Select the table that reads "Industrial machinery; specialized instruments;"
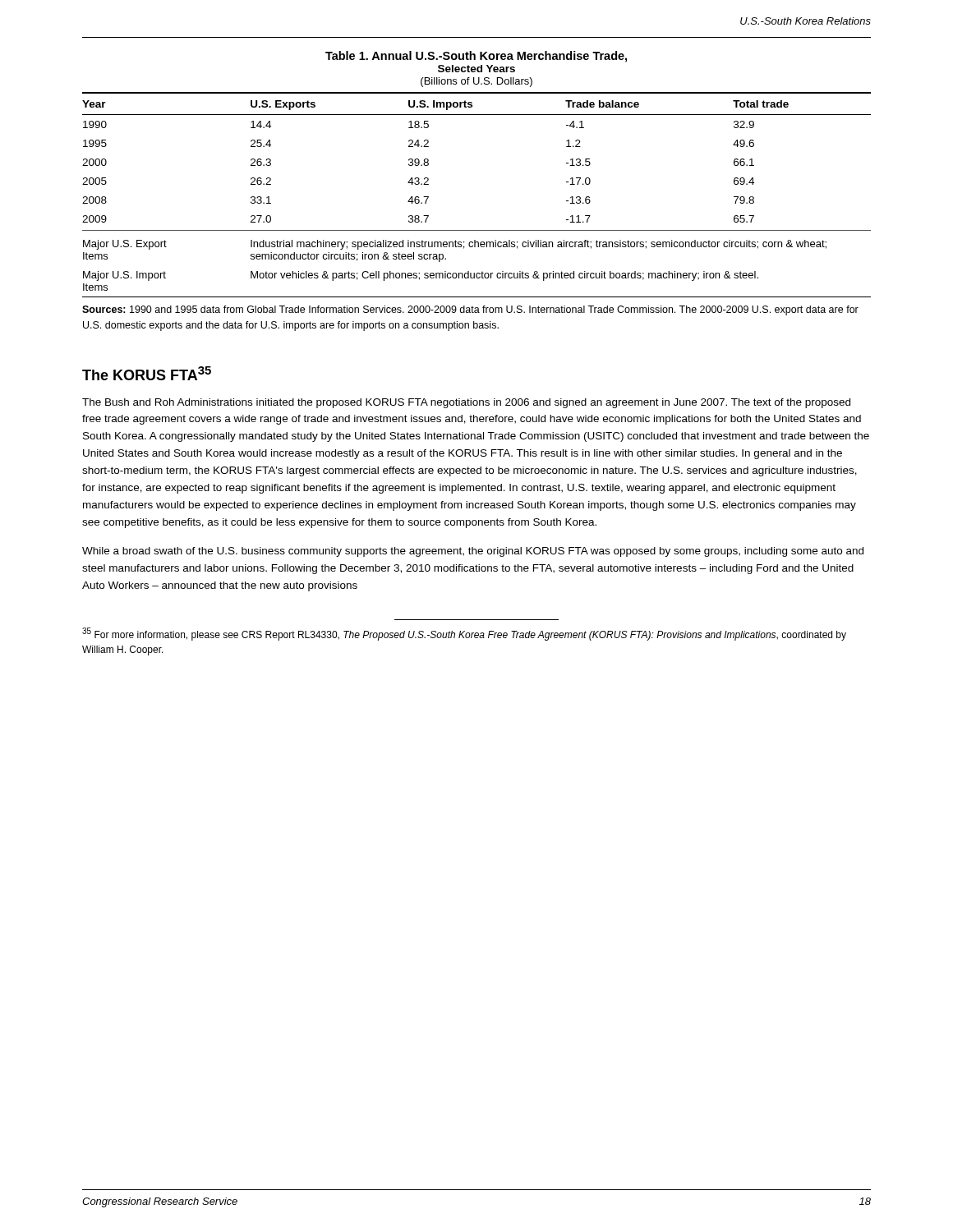Viewport: 953px width, 1232px height. click(x=476, y=195)
